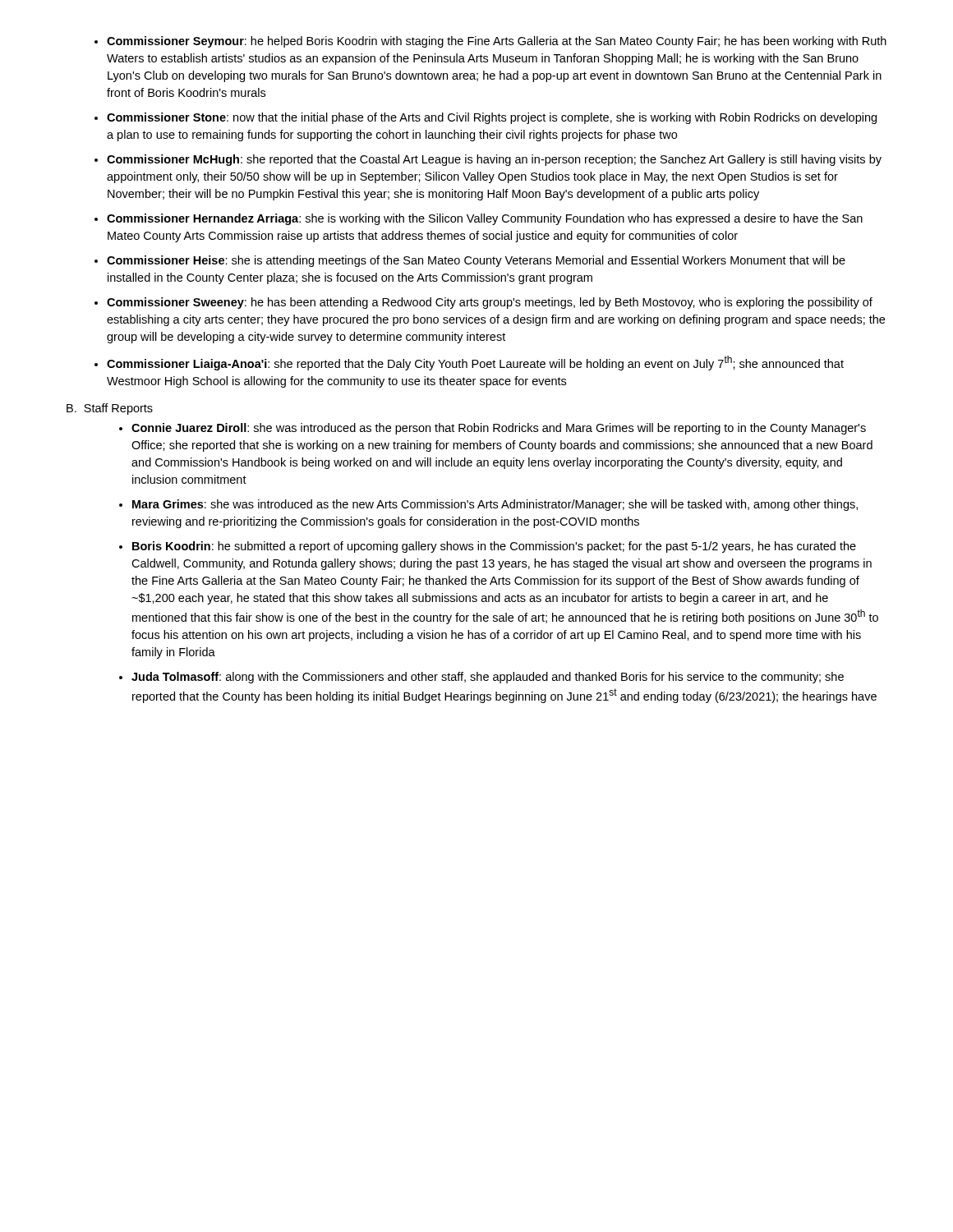This screenshot has height=1232, width=953.
Task: Find the block on this page that starts "Commissioner Heise: she is attending meetings of"
Action: point(497,270)
